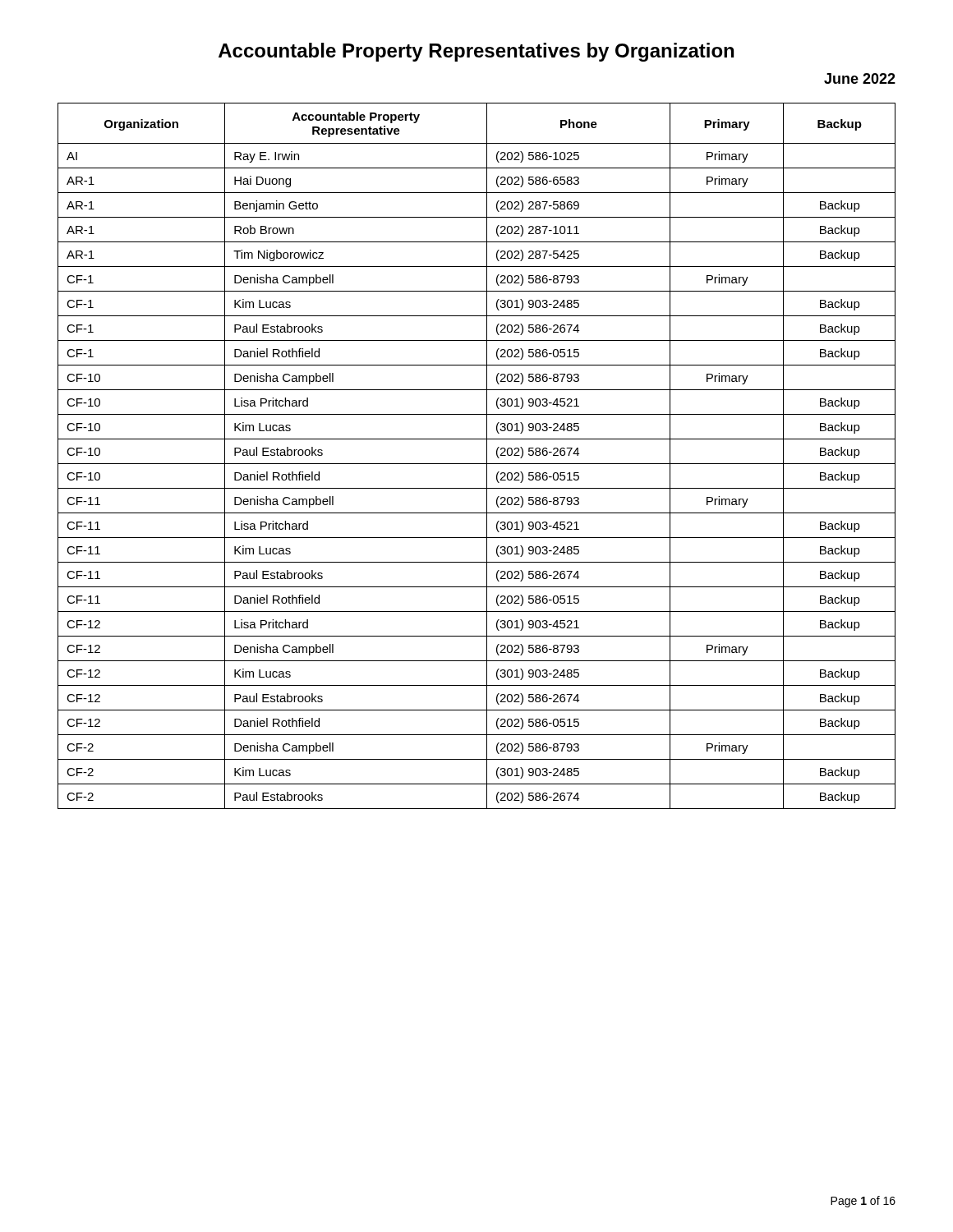The height and width of the screenshot is (1232, 953).
Task: Where does it say "Accountable Property Representatives by Organization"?
Action: (x=476, y=51)
